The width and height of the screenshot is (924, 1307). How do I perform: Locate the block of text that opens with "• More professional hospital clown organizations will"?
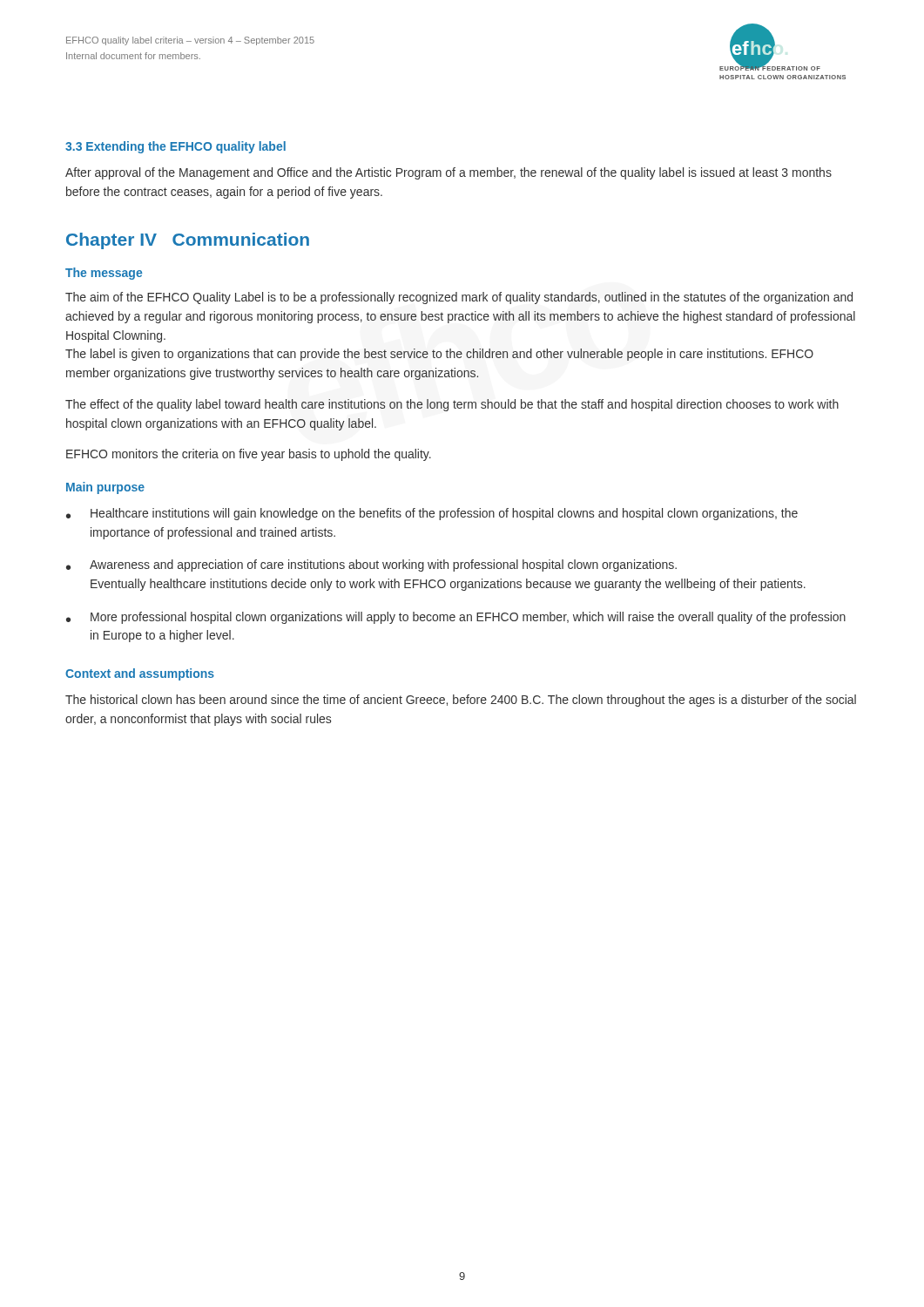point(462,627)
